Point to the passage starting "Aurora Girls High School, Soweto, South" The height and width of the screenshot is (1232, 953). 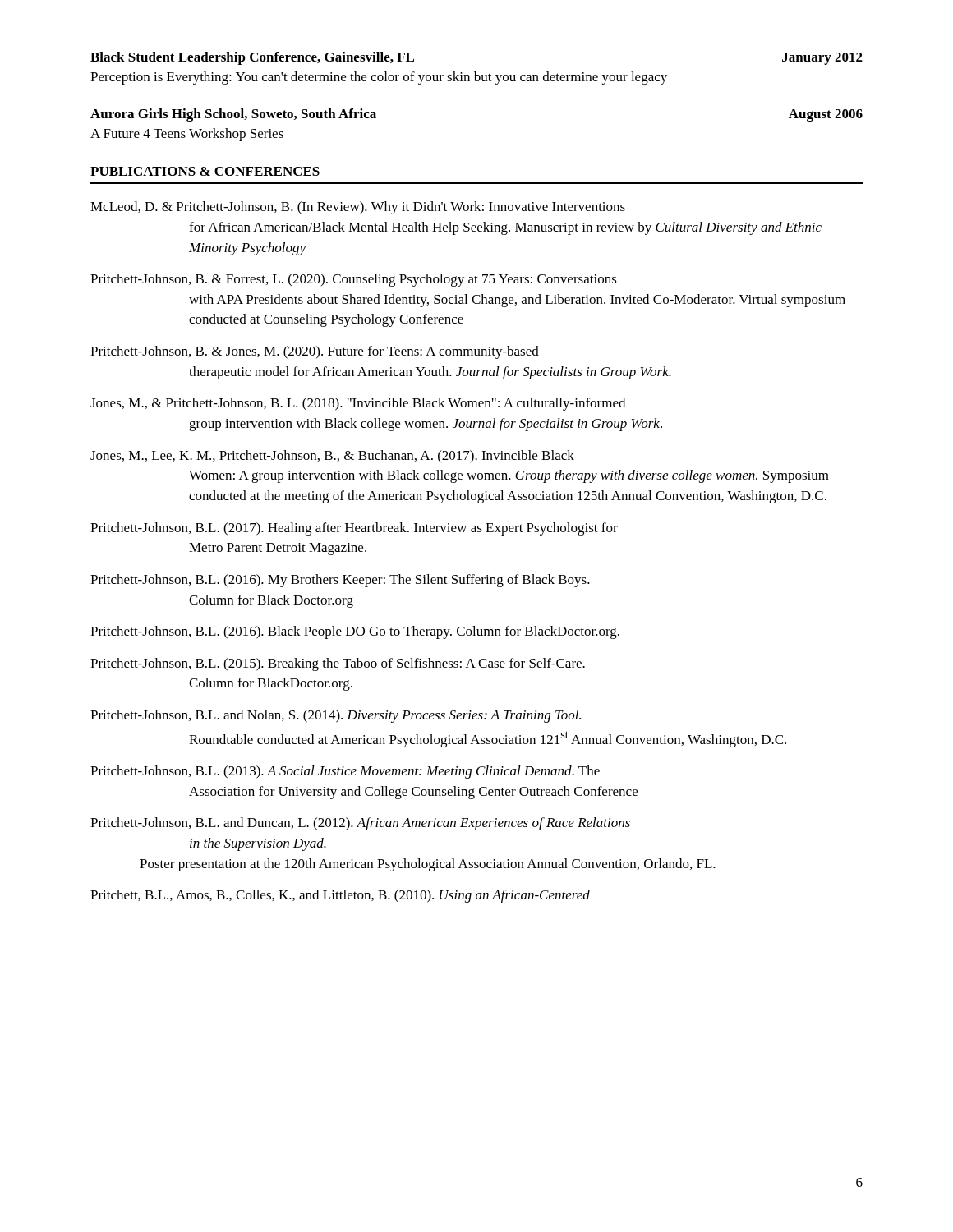(x=233, y=115)
